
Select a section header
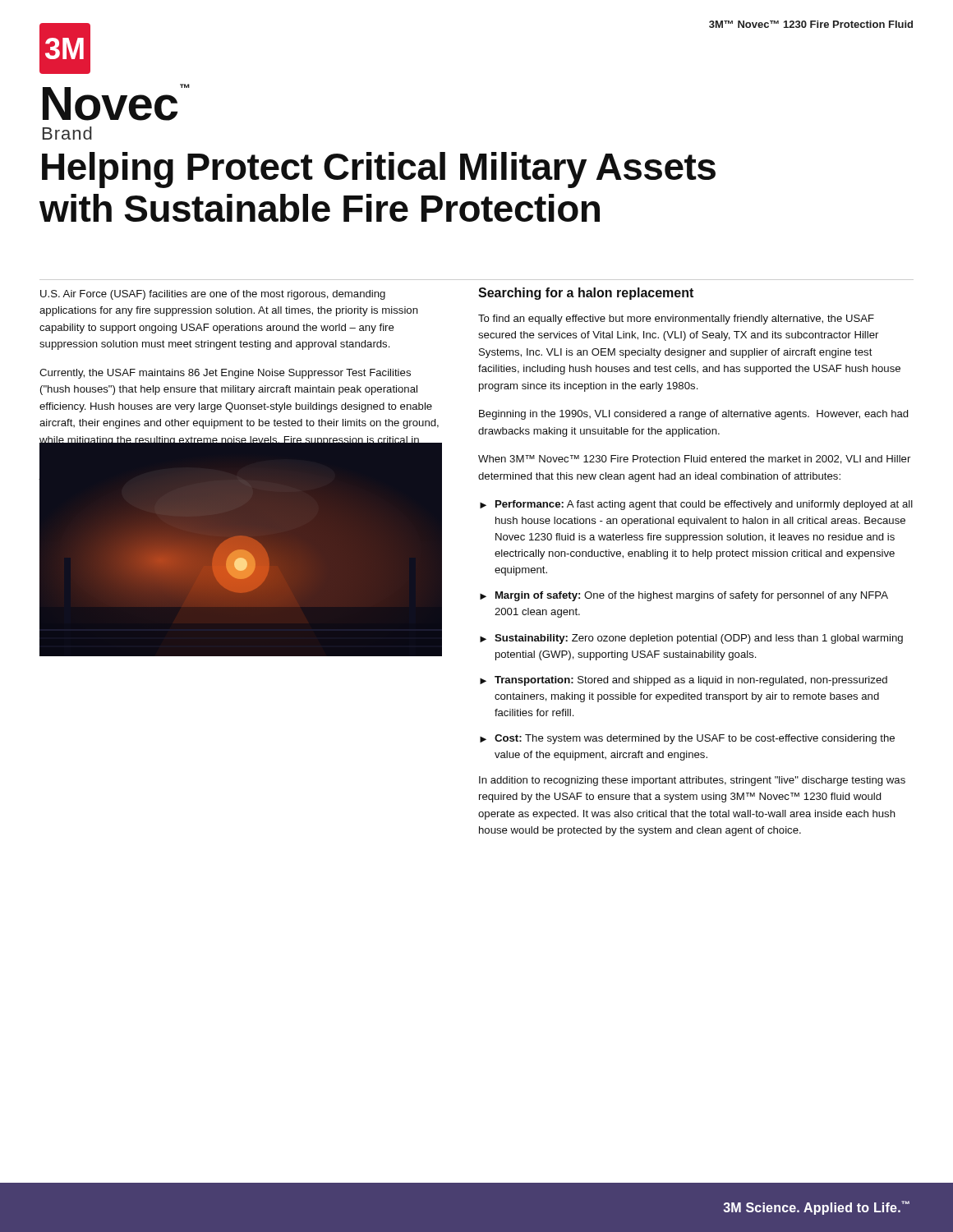point(696,293)
